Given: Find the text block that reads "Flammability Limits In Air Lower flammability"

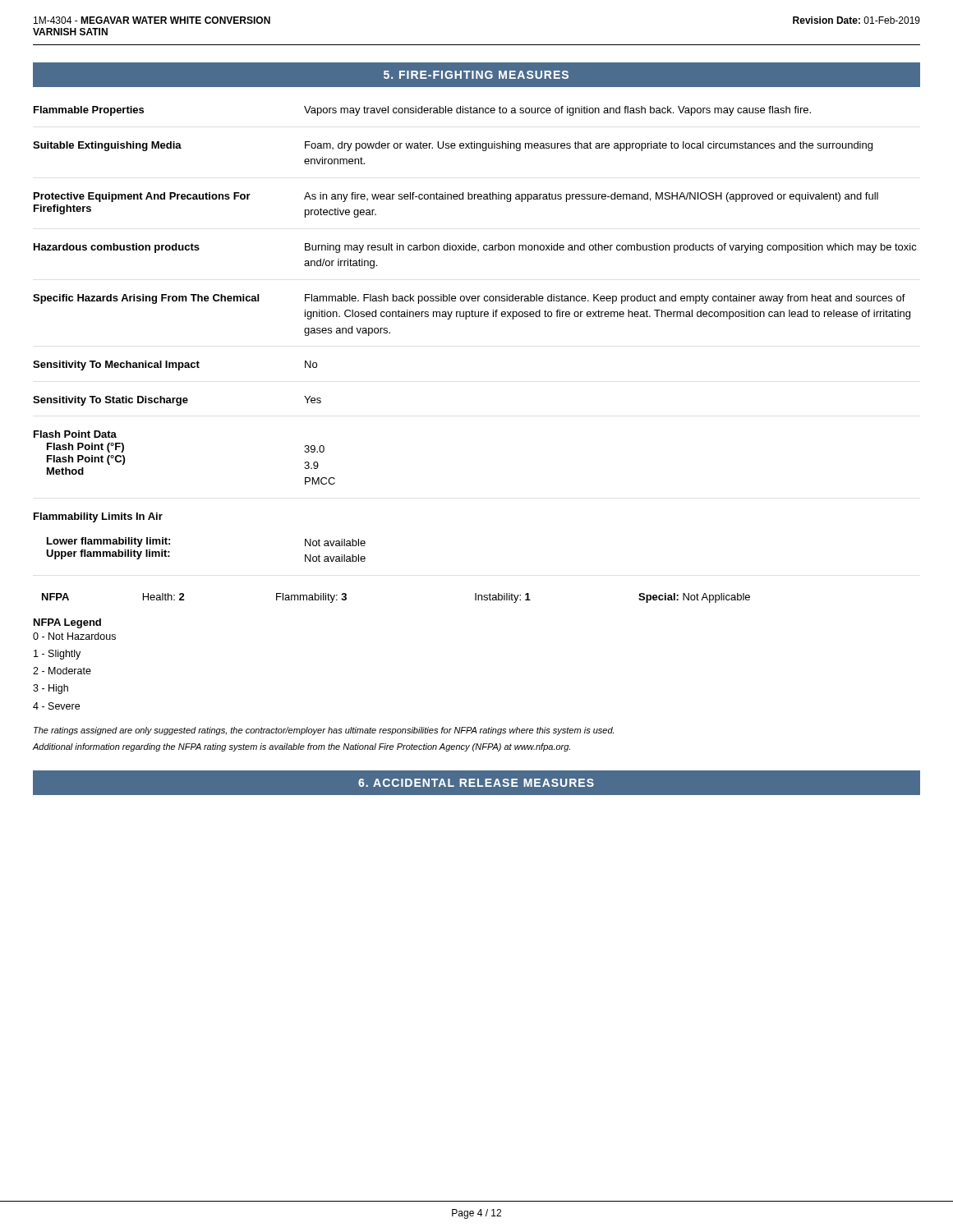Looking at the screenshot, I should [98, 517].
